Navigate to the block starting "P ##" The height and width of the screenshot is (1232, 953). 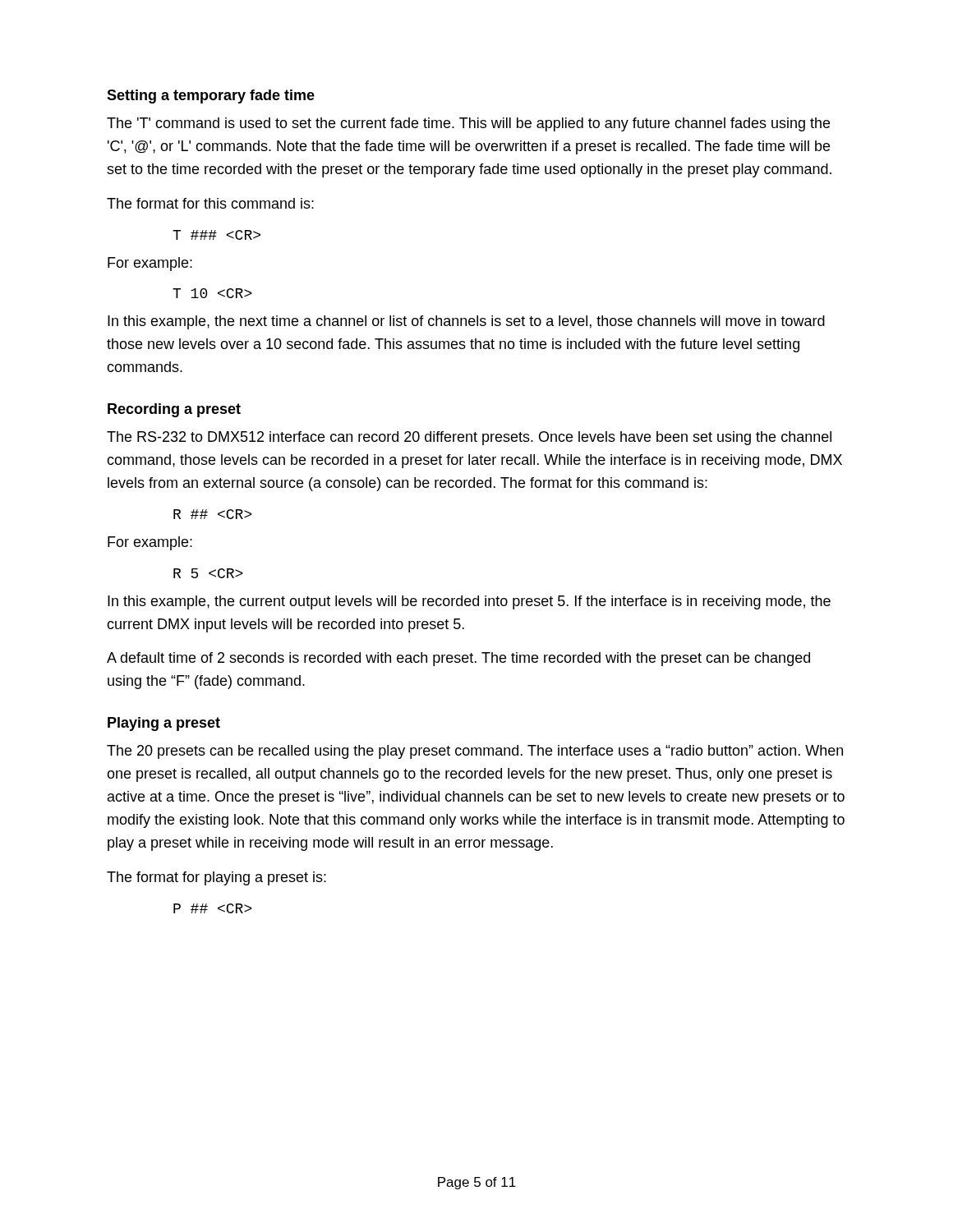click(x=212, y=909)
